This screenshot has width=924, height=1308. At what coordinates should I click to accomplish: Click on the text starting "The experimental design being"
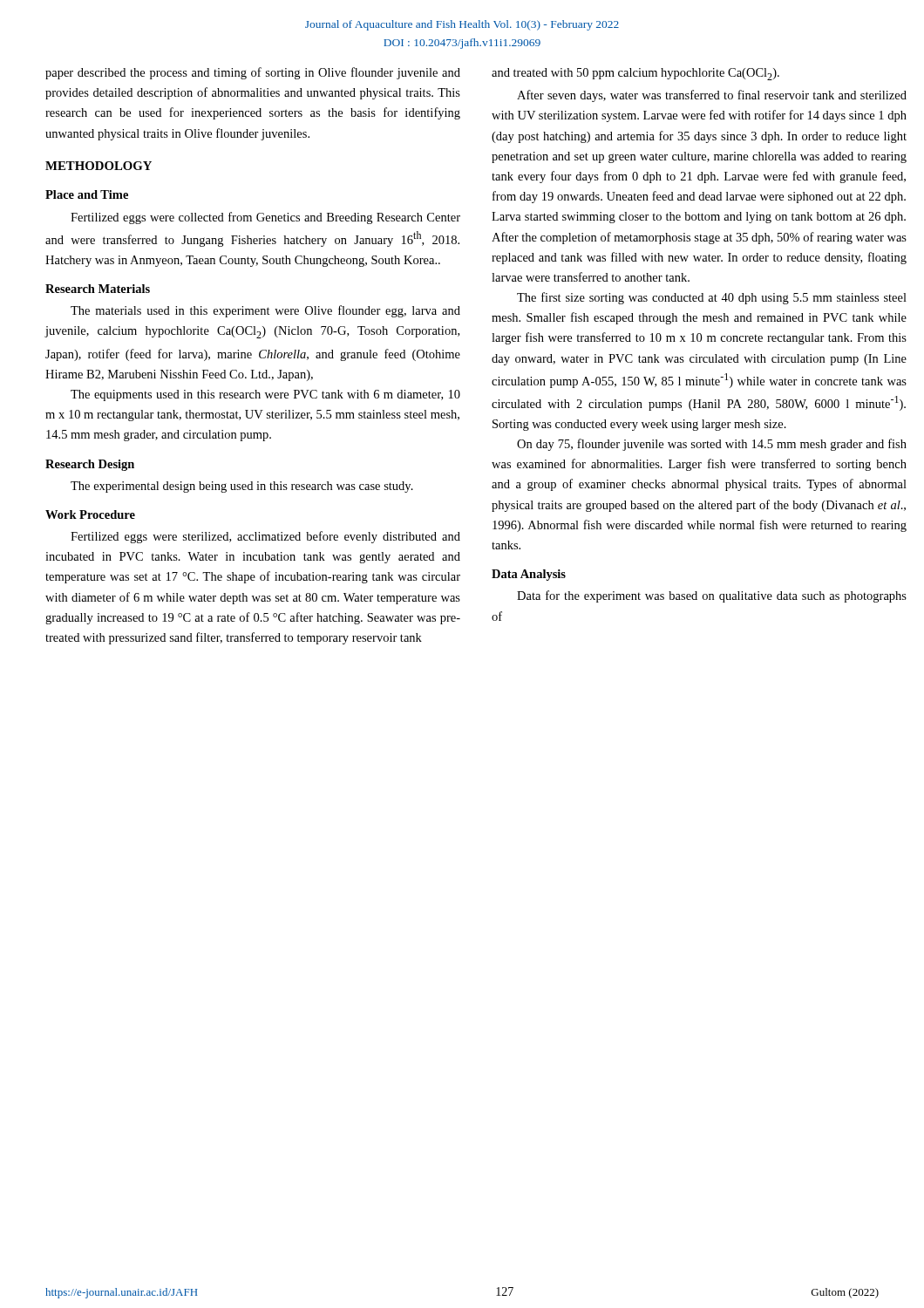coord(253,486)
